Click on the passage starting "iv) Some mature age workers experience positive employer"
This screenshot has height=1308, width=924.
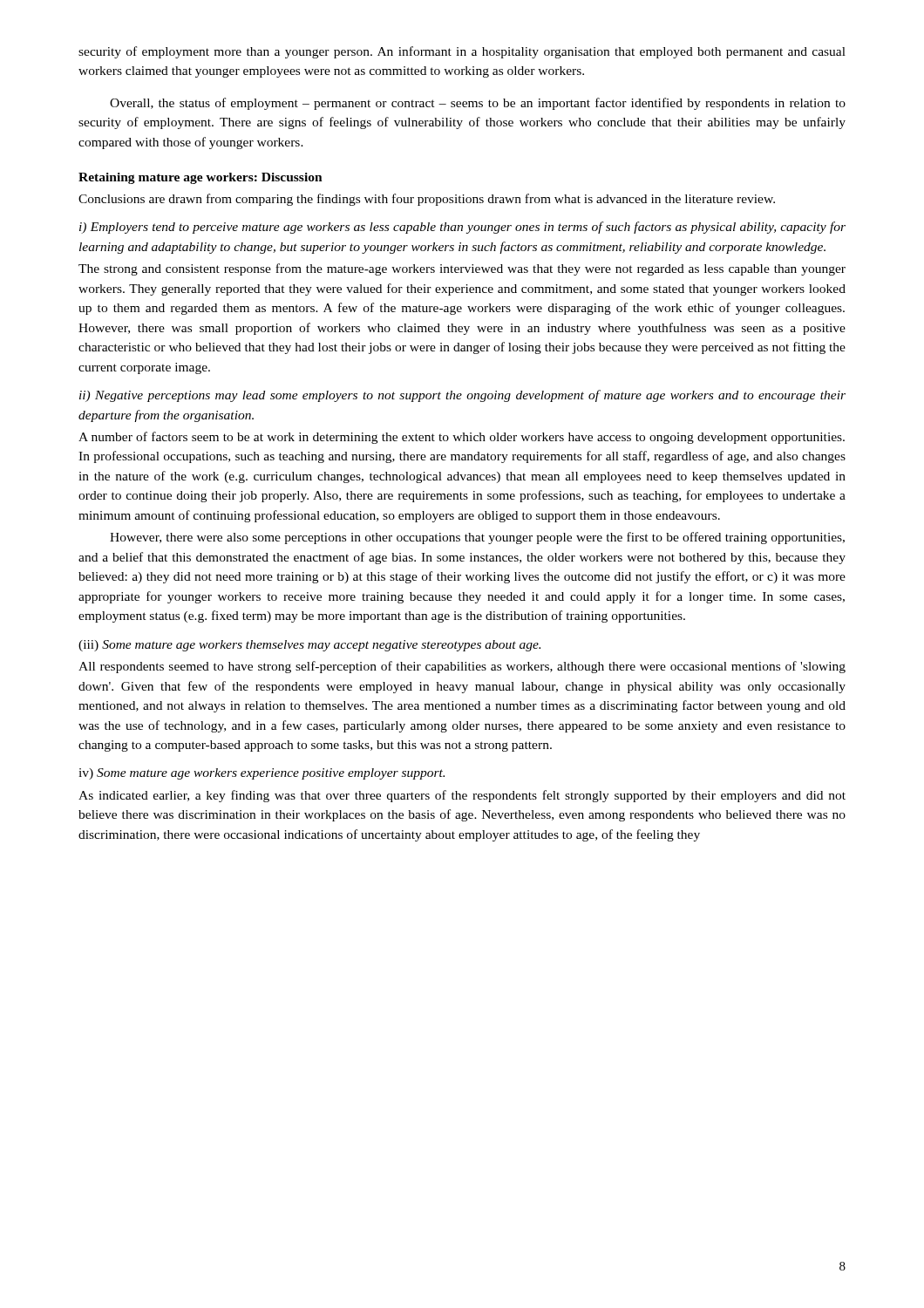click(x=262, y=774)
